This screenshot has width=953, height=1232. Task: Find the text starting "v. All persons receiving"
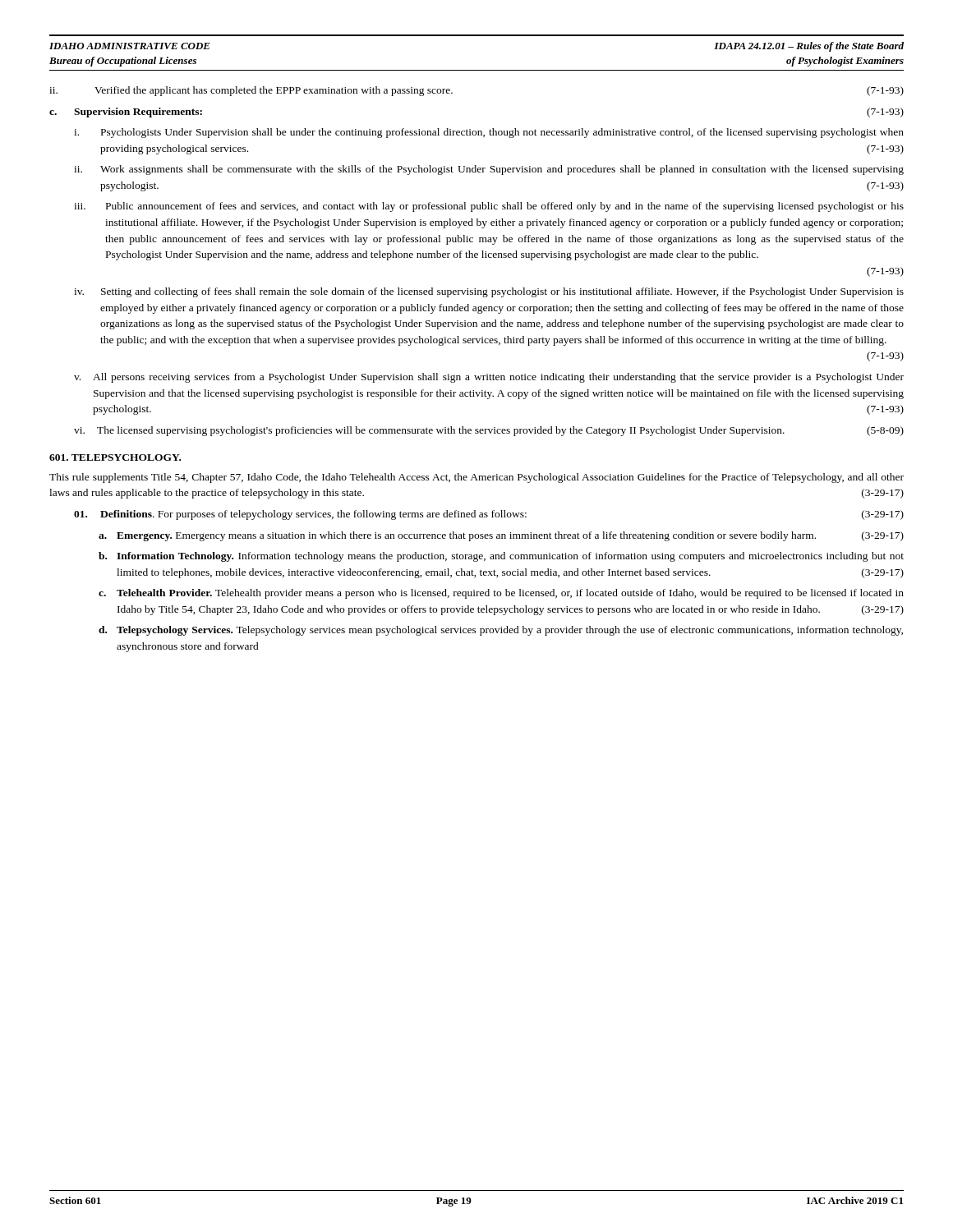(x=489, y=393)
